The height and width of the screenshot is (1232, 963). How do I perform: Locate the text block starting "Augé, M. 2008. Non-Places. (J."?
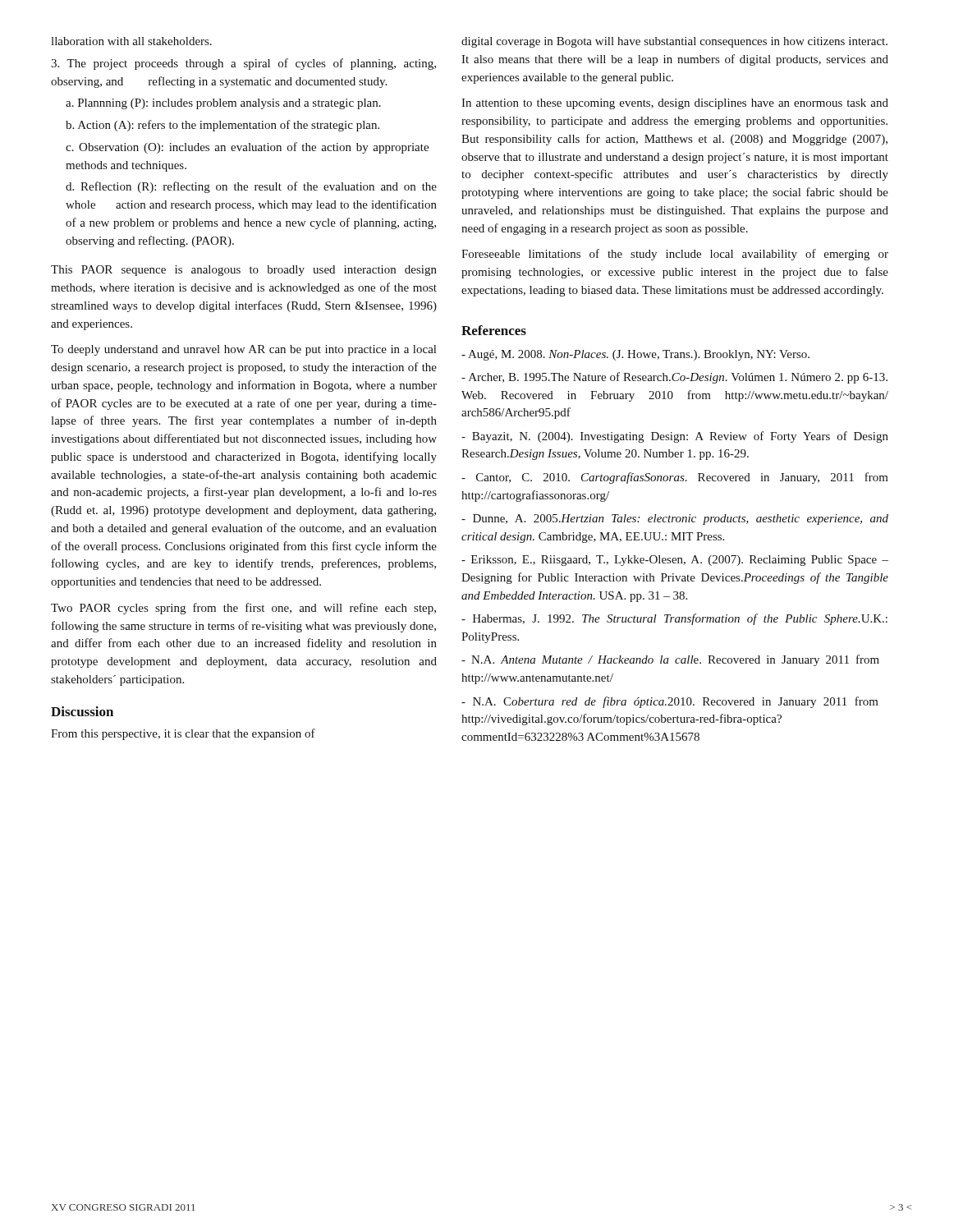pos(636,354)
